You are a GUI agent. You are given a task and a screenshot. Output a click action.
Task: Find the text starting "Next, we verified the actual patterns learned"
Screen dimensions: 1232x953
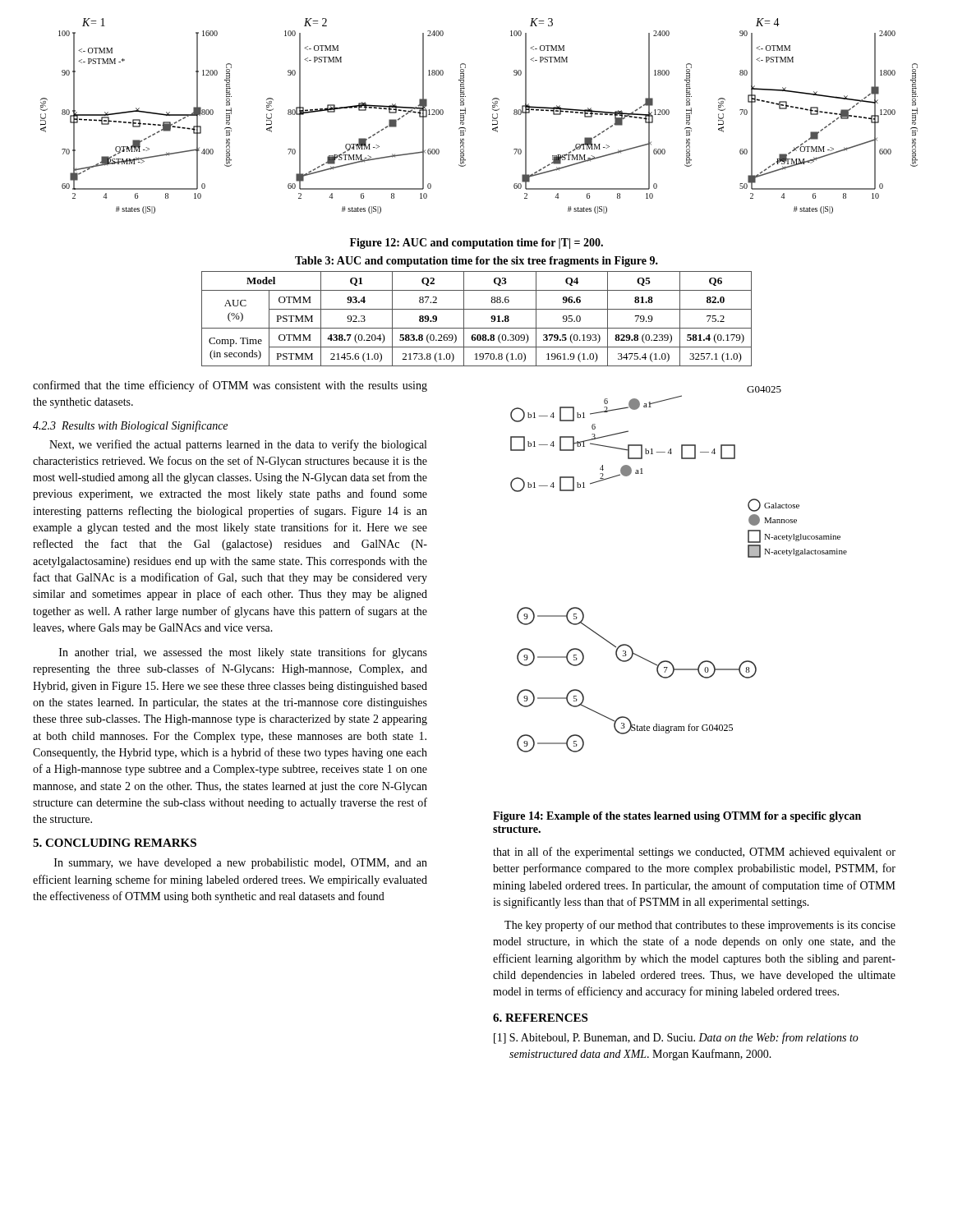coord(230,536)
